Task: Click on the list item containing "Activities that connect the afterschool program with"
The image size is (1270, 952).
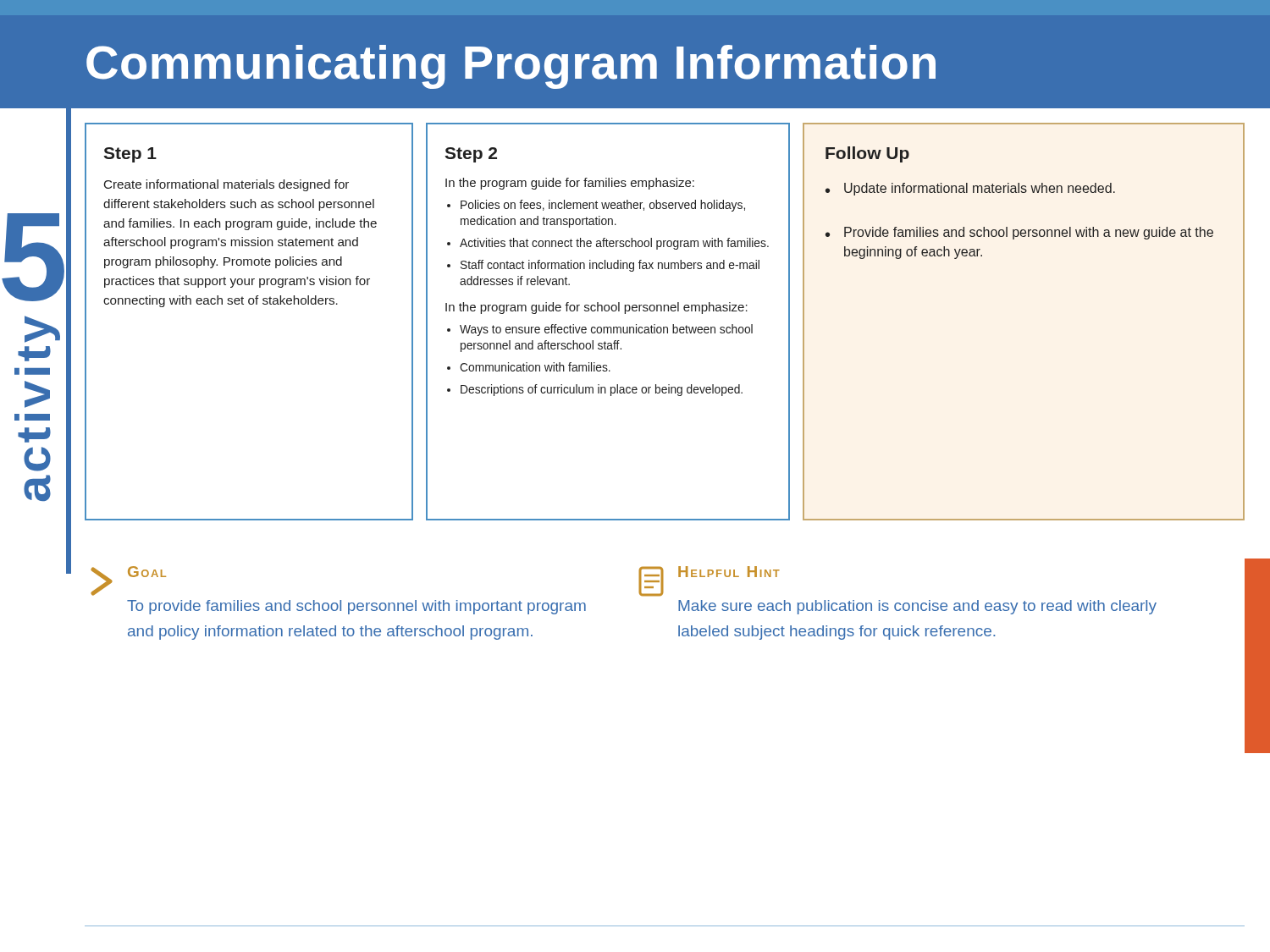Action: coord(615,243)
